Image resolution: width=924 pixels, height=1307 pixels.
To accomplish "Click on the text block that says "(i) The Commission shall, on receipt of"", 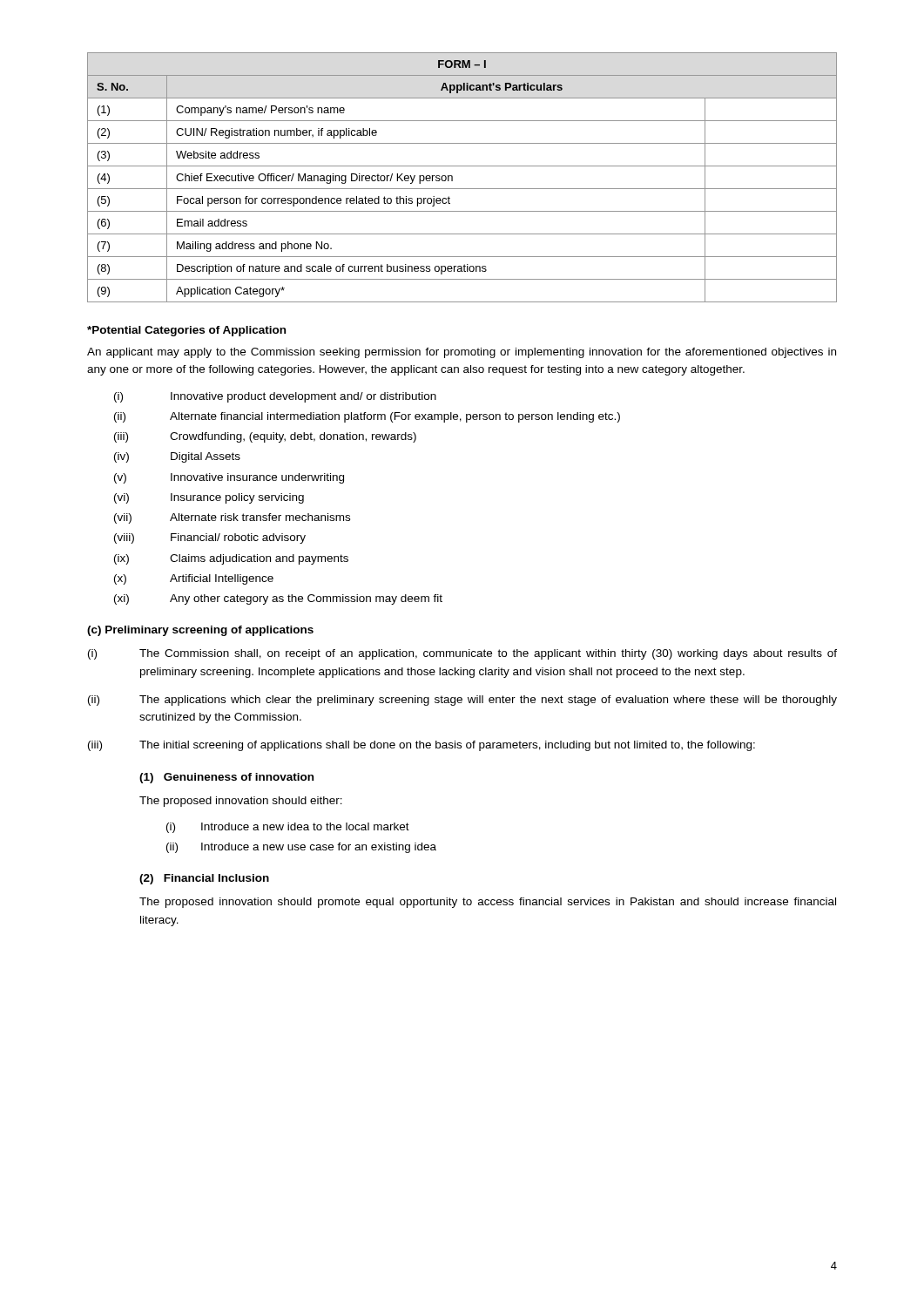I will click(x=462, y=663).
